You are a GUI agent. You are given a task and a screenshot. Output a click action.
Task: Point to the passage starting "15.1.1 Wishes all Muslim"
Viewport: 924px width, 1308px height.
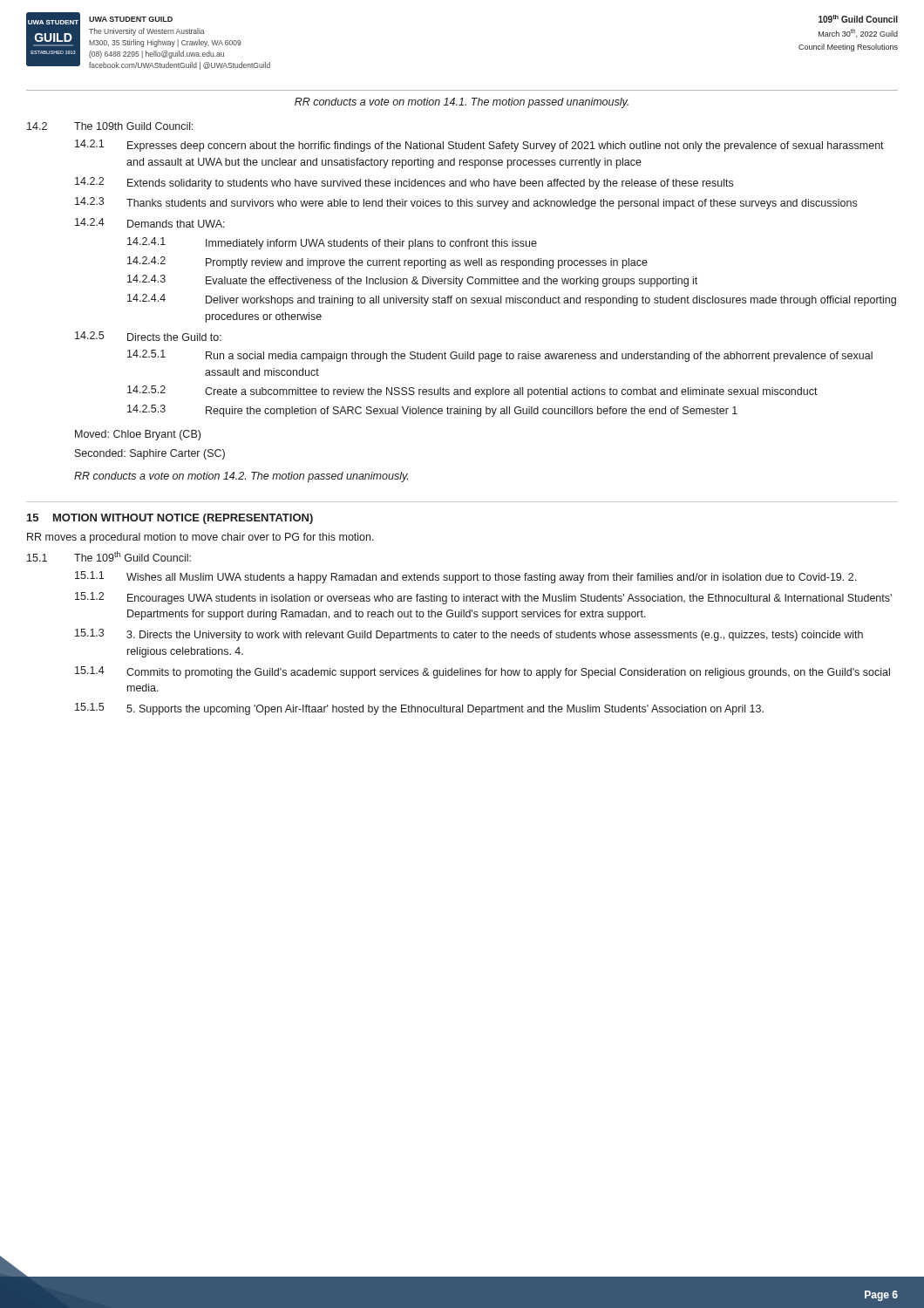coord(466,578)
